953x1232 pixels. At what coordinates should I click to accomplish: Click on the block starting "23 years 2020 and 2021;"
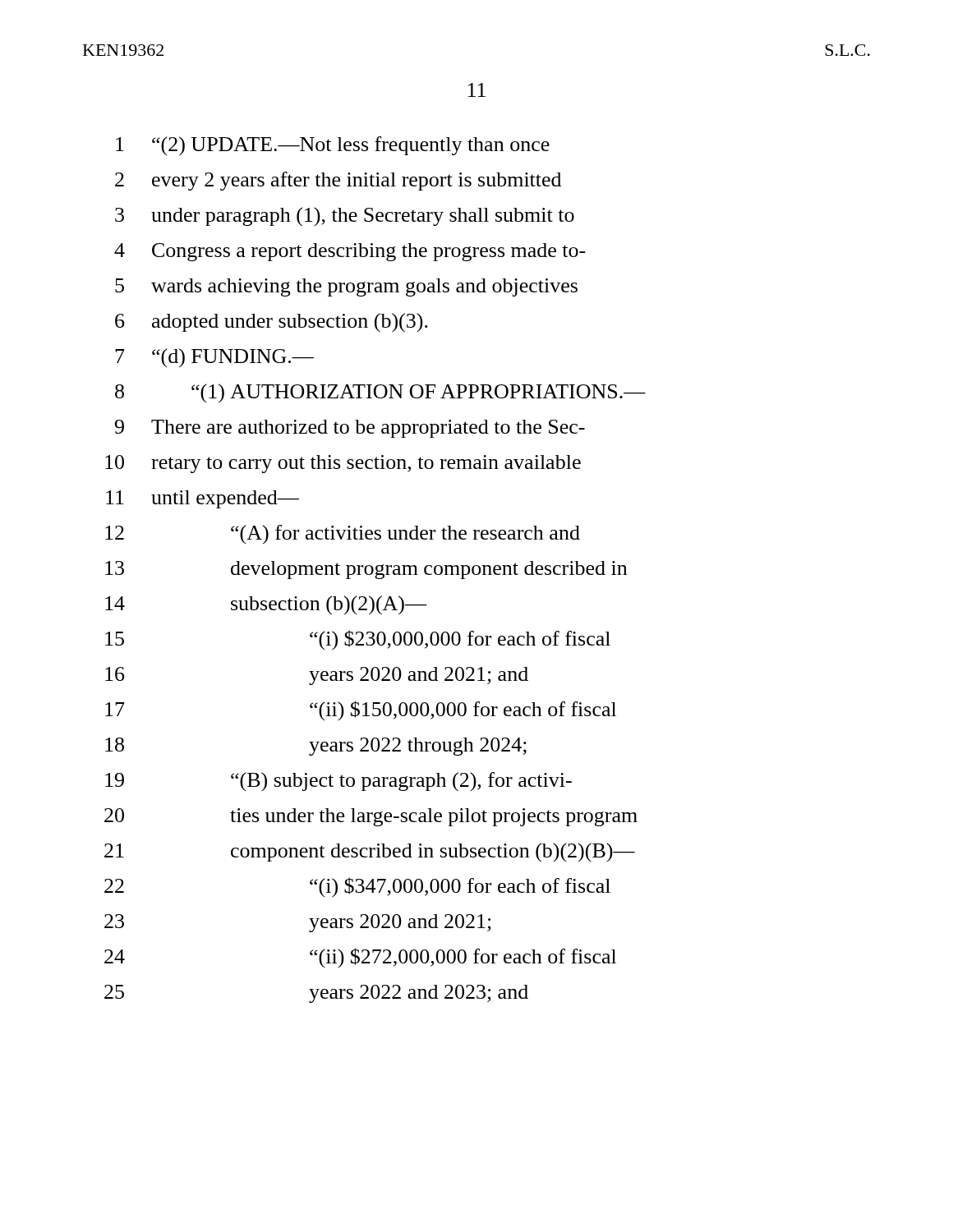coord(476,922)
